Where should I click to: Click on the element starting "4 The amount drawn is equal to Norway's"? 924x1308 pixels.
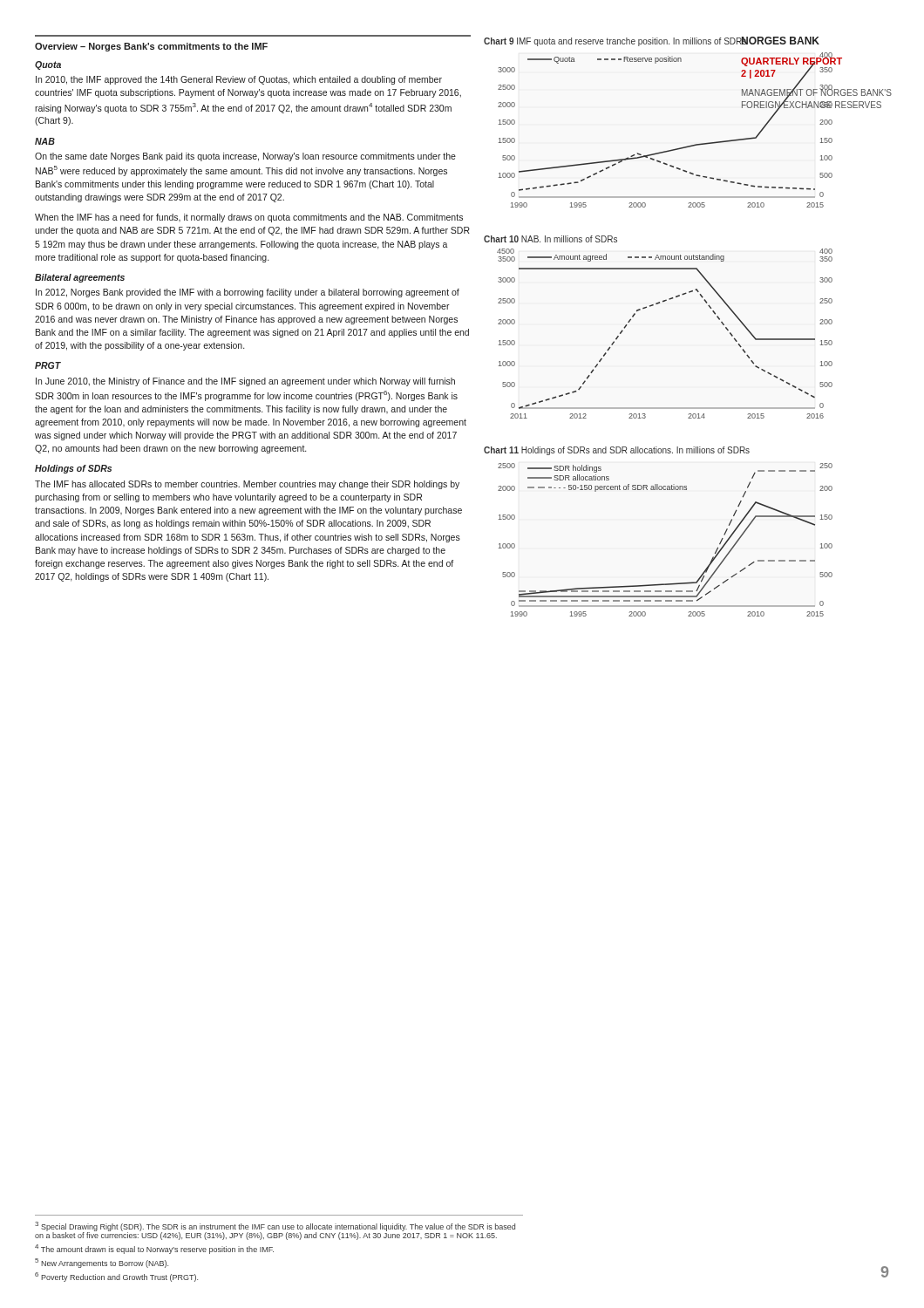[x=155, y=1248]
